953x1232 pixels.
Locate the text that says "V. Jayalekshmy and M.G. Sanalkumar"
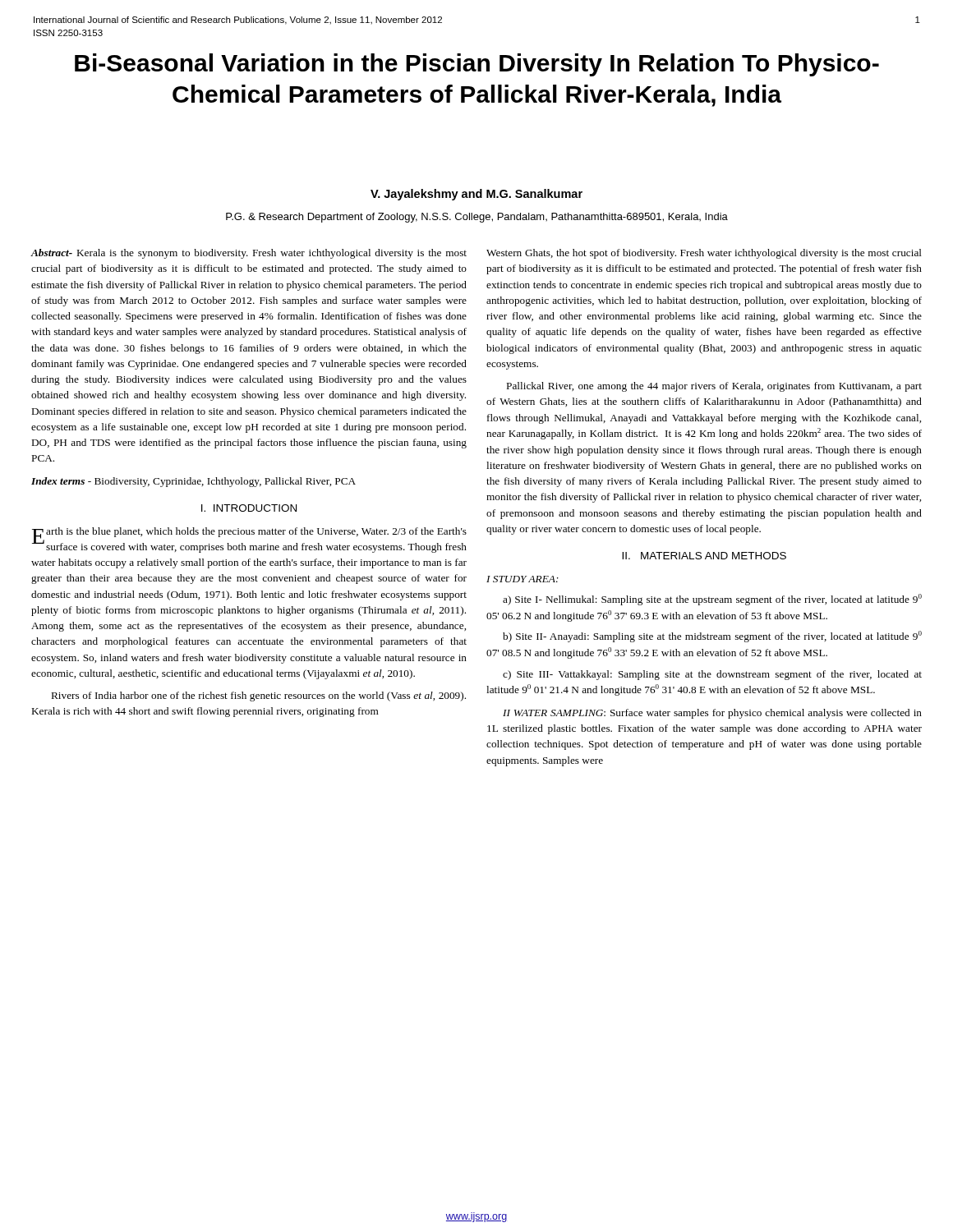(476, 194)
